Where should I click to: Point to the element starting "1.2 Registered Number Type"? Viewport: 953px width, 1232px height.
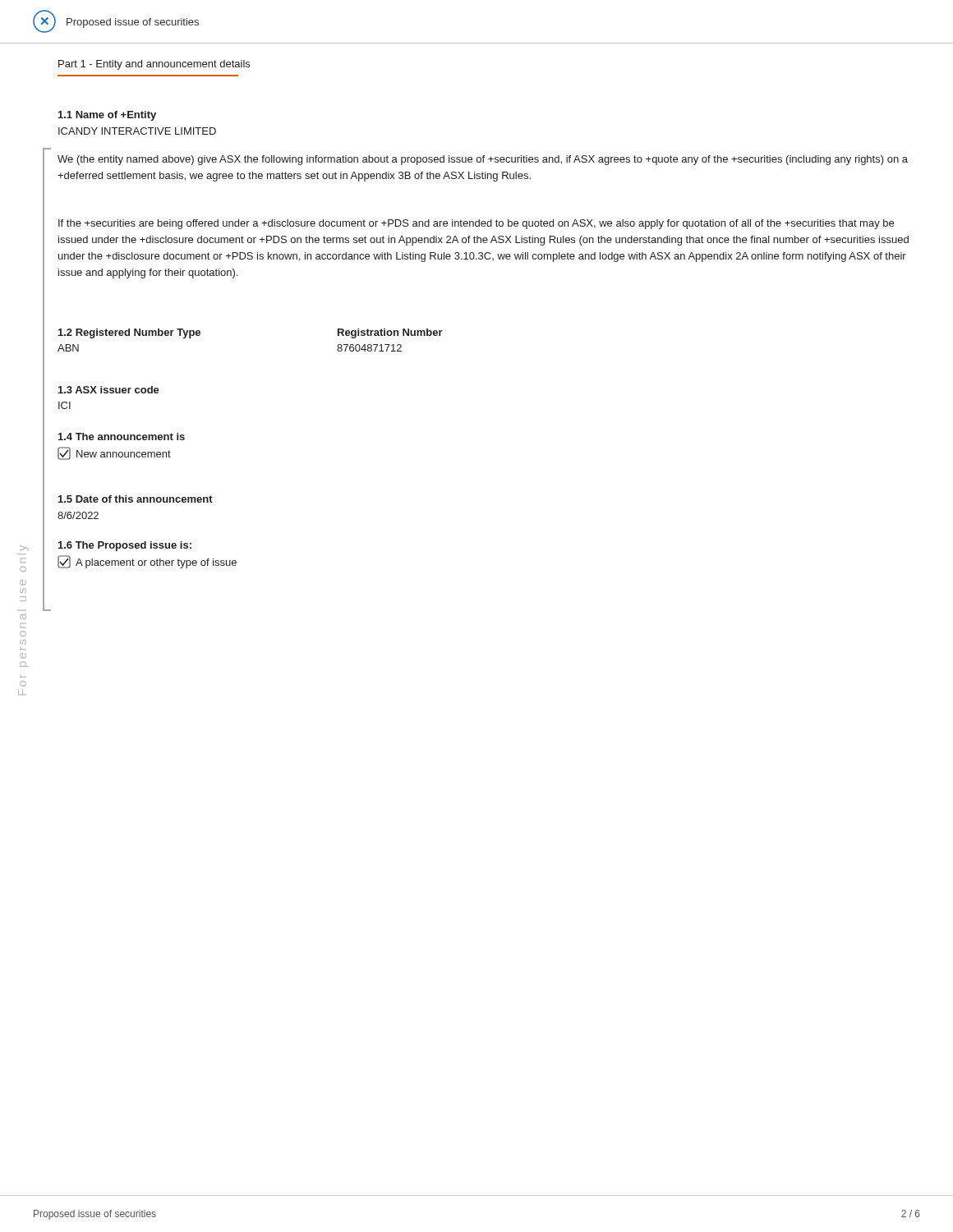point(129,332)
